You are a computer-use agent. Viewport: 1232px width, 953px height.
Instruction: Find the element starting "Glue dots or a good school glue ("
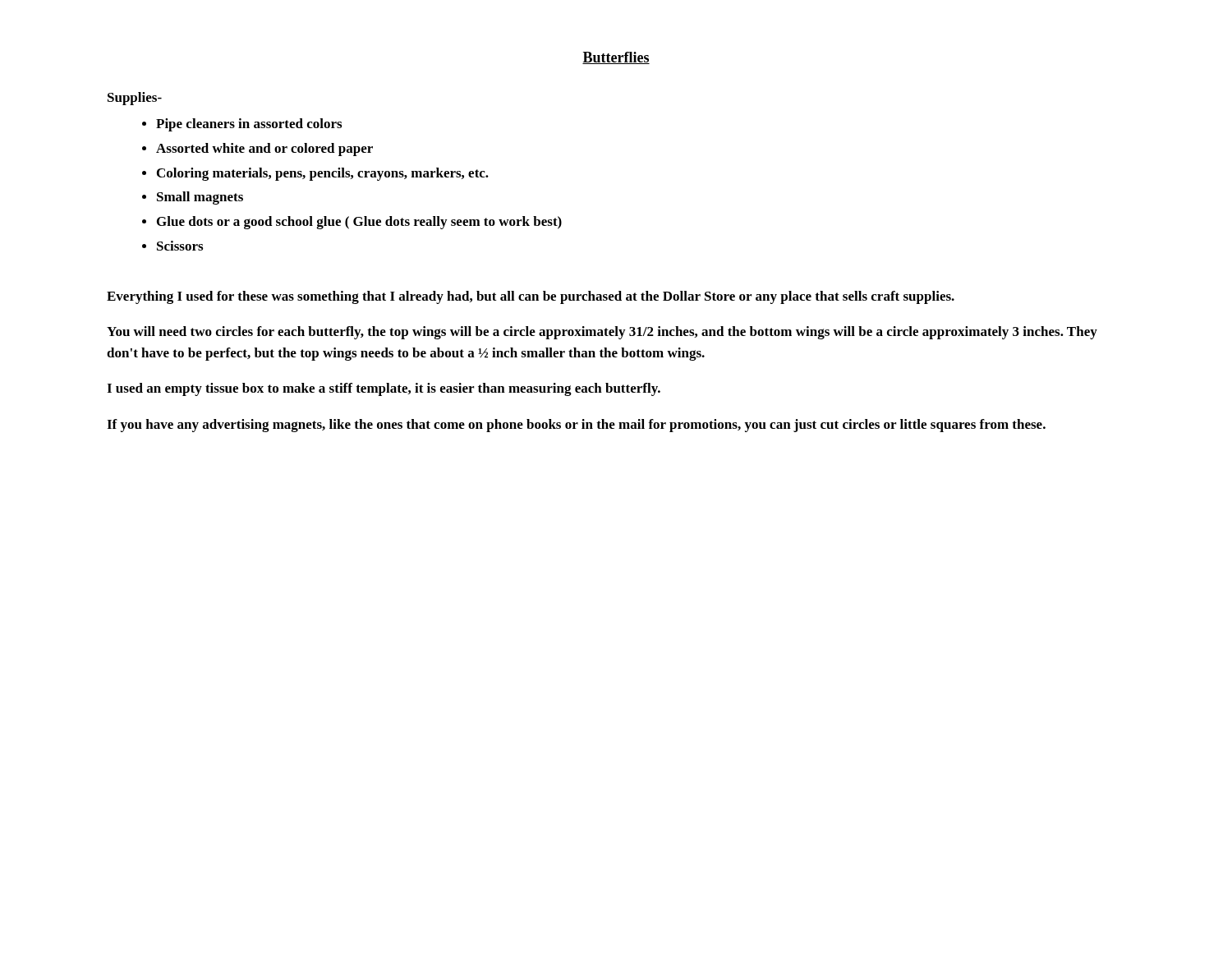point(359,222)
